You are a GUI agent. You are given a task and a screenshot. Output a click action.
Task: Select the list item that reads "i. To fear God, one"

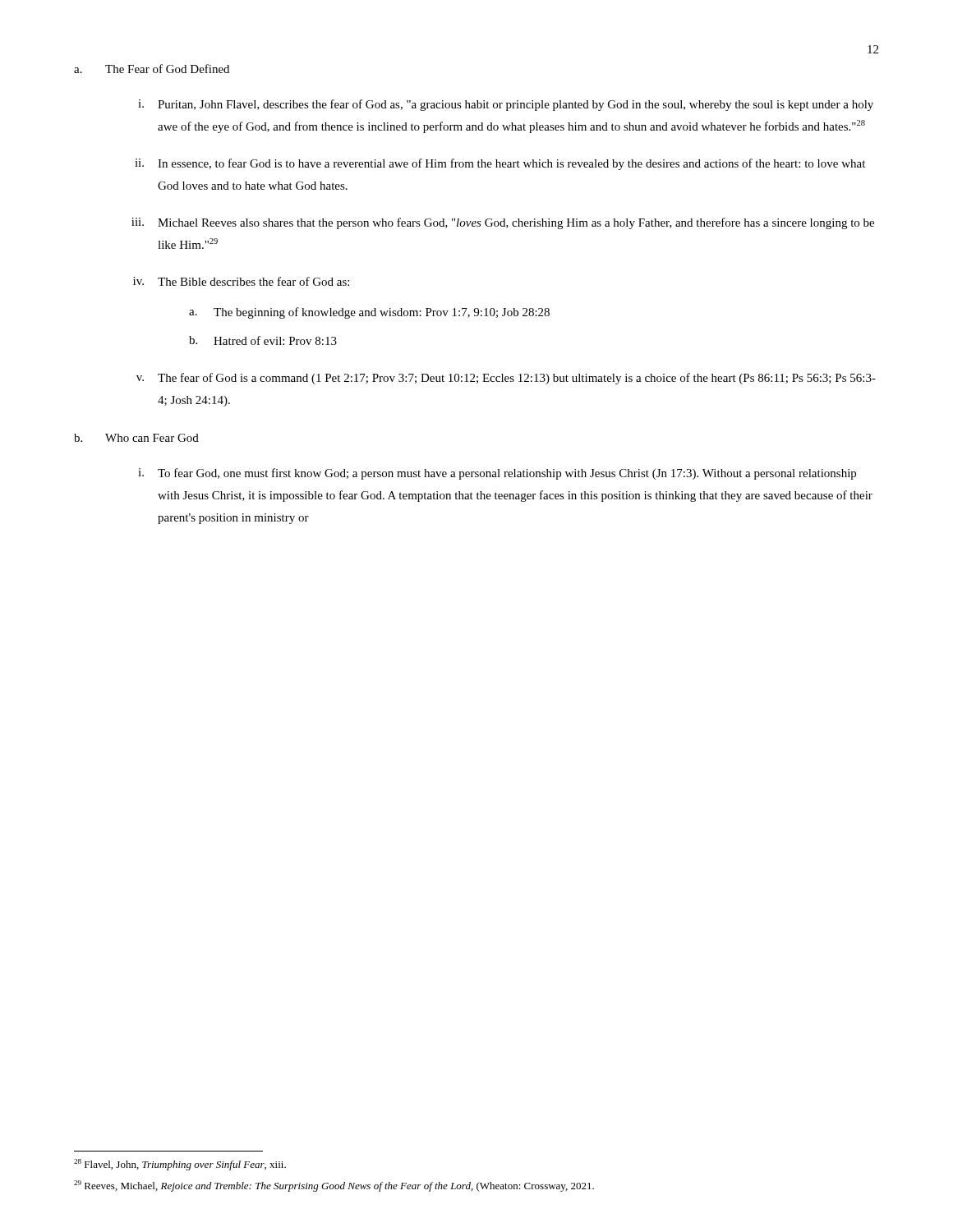(x=496, y=496)
